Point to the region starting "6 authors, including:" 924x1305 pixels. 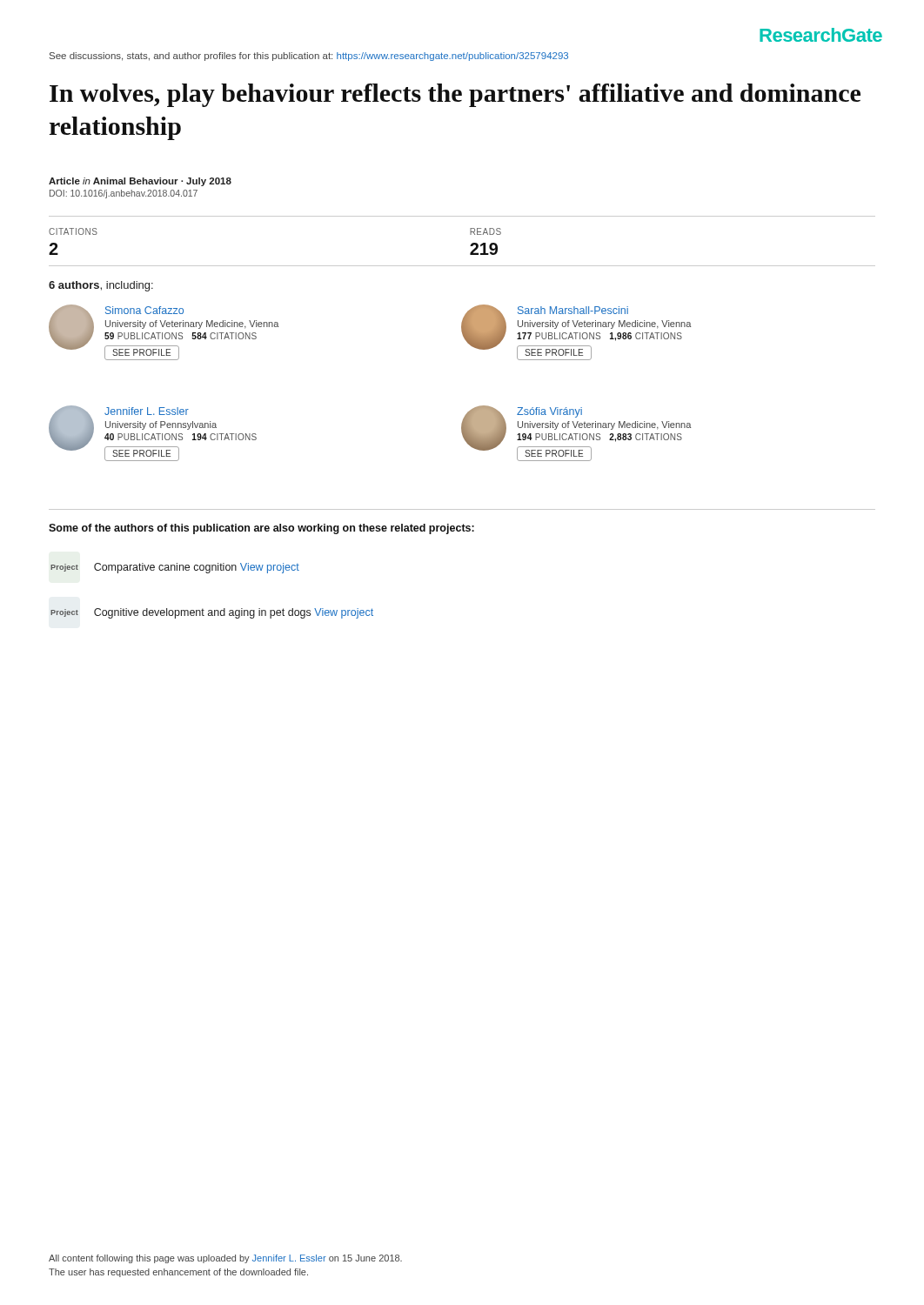click(x=101, y=285)
